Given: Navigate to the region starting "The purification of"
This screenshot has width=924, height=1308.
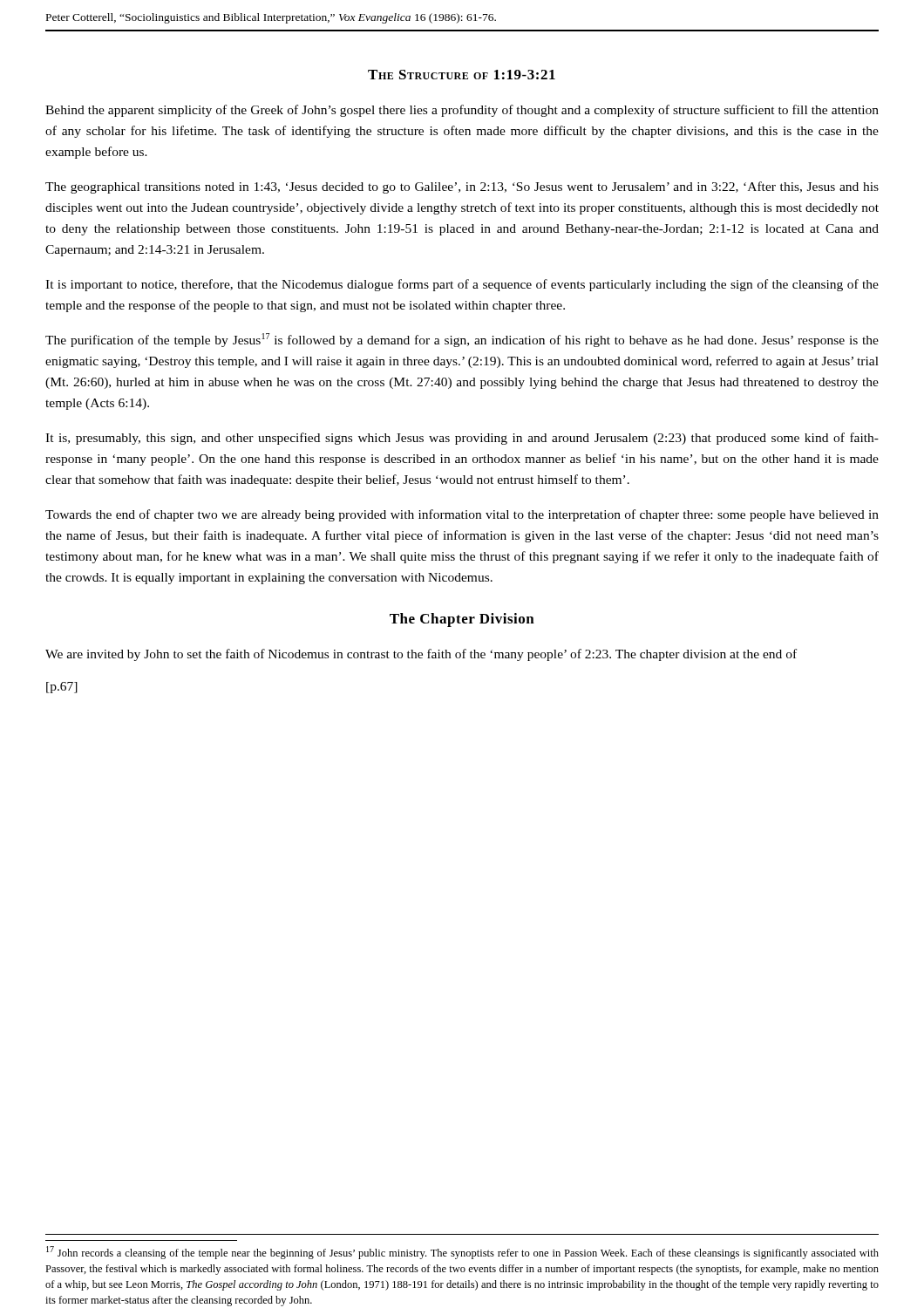Looking at the screenshot, I should [462, 371].
